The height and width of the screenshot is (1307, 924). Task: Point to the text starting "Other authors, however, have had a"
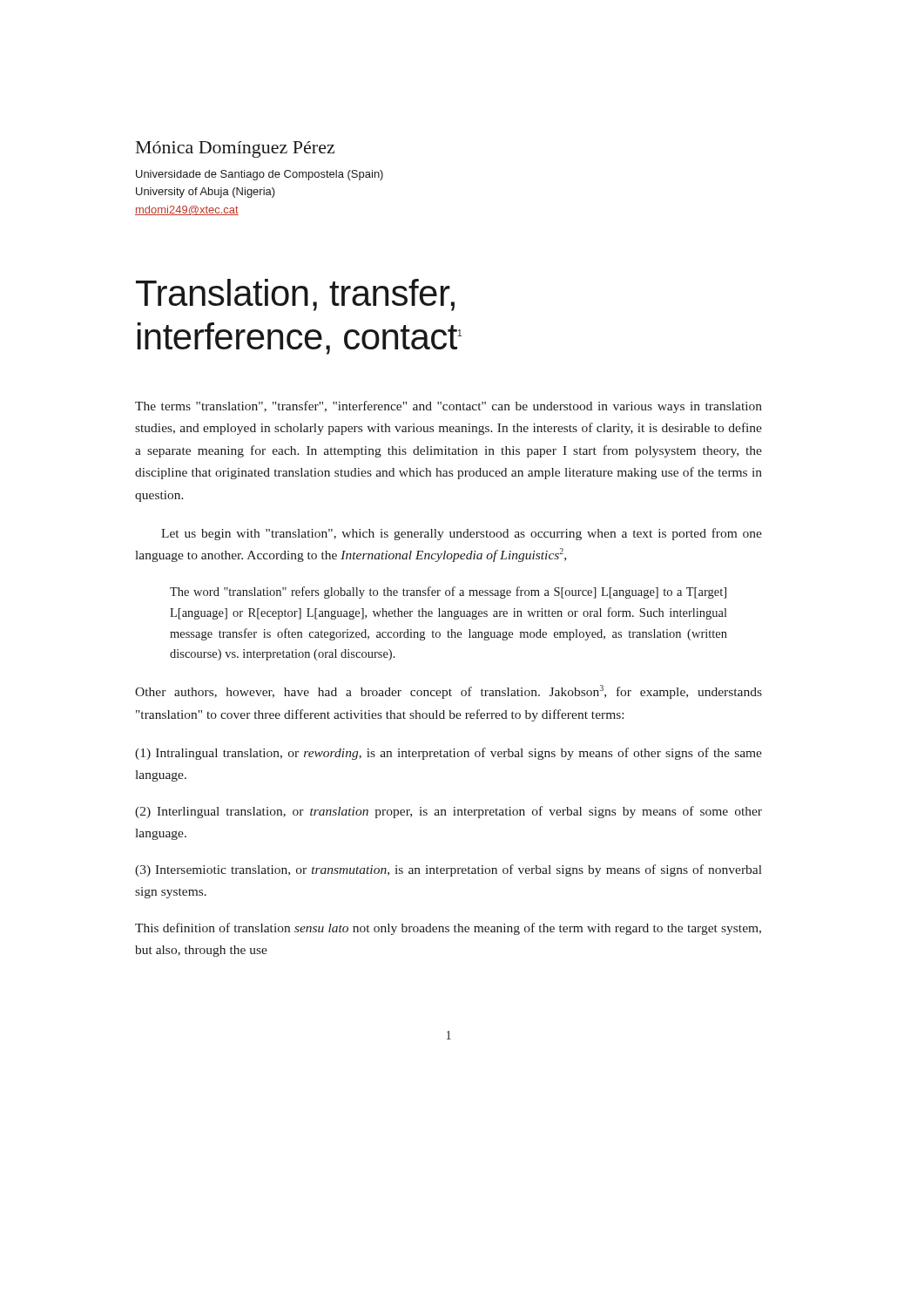point(449,703)
